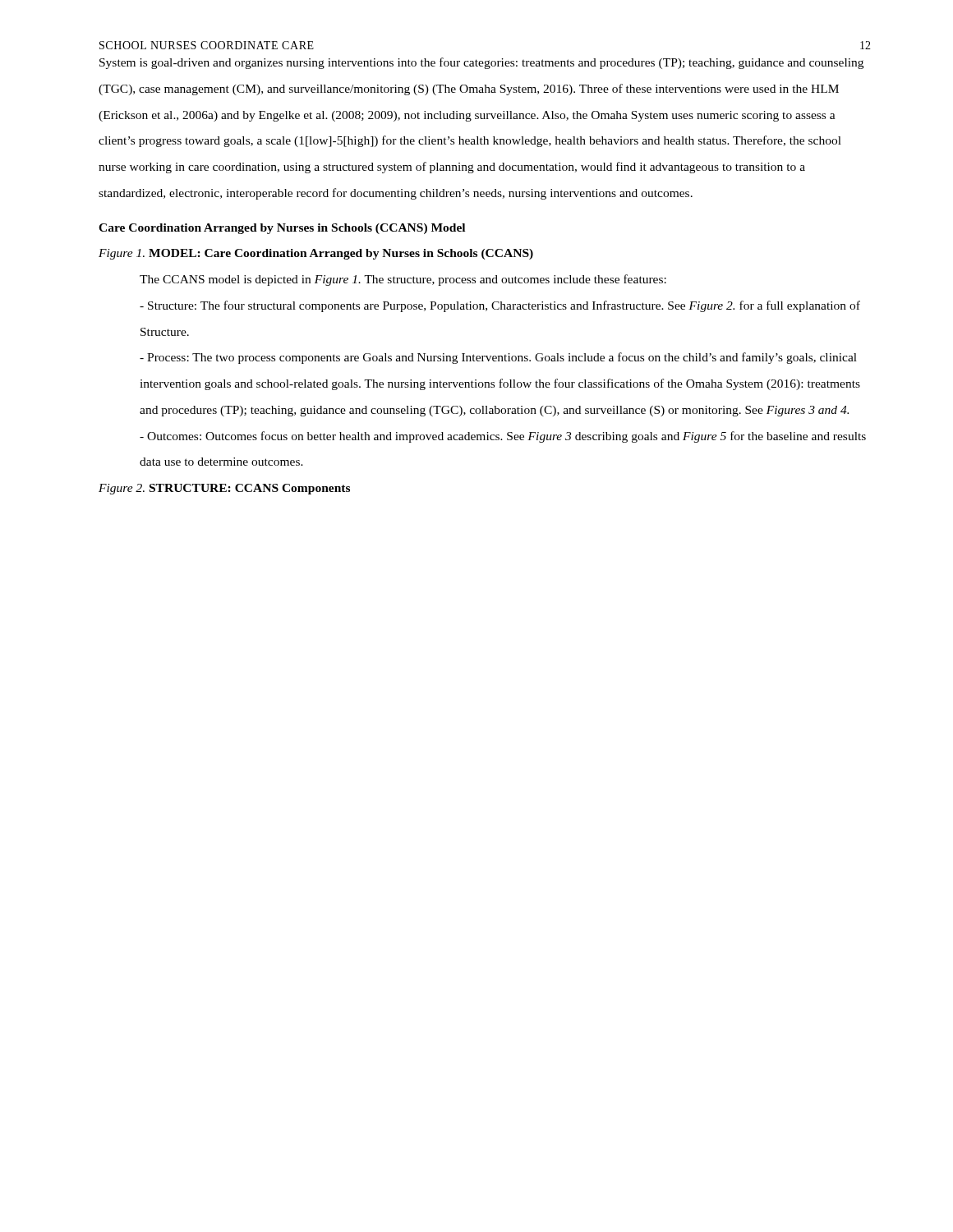Find the block on this page that starts "Structure: The four structural components are Purpose,"

(x=500, y=318)
